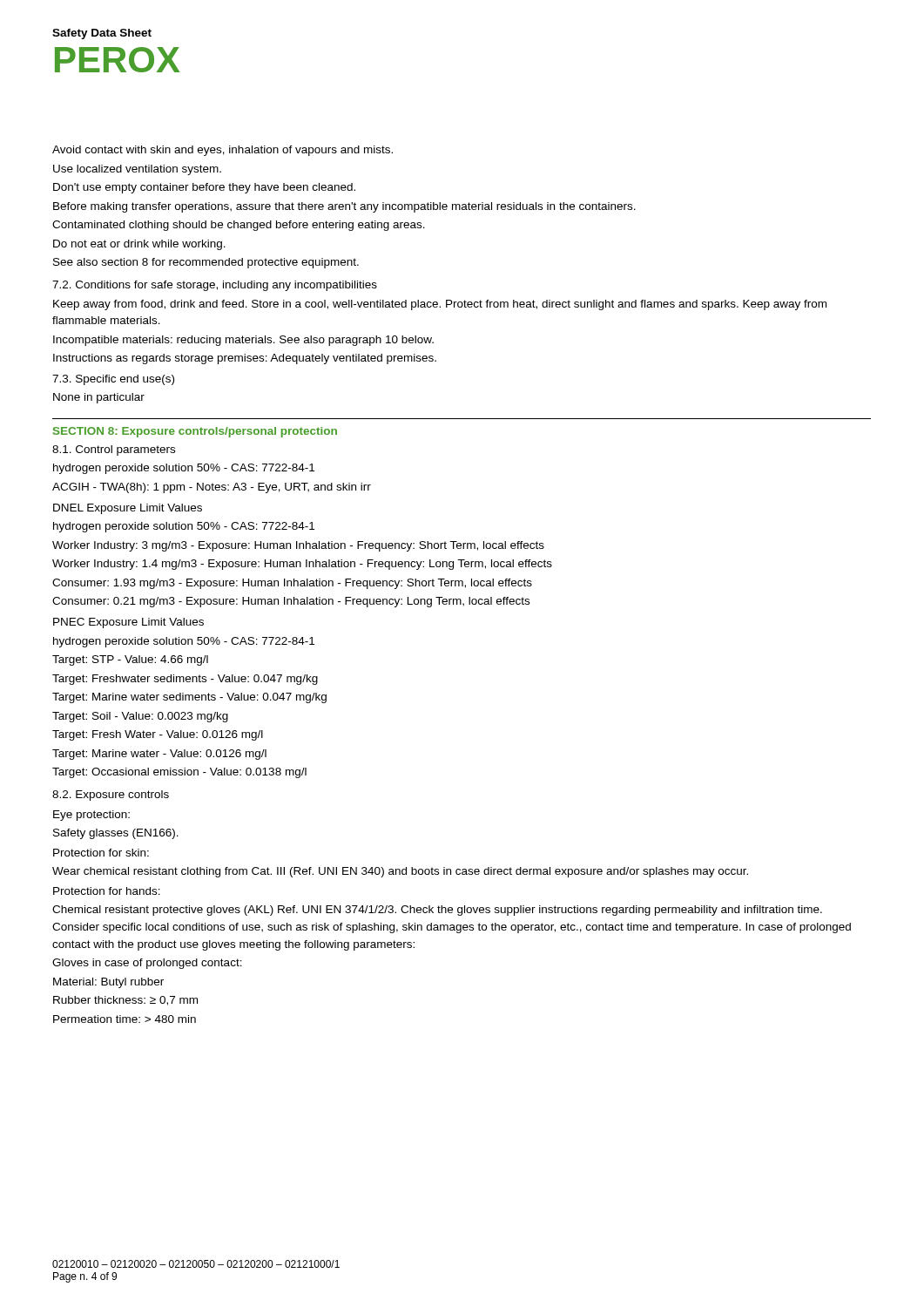
Task: Click the passage that begins "2. Conditions for safe"
Action: click(x=215, y=286)
